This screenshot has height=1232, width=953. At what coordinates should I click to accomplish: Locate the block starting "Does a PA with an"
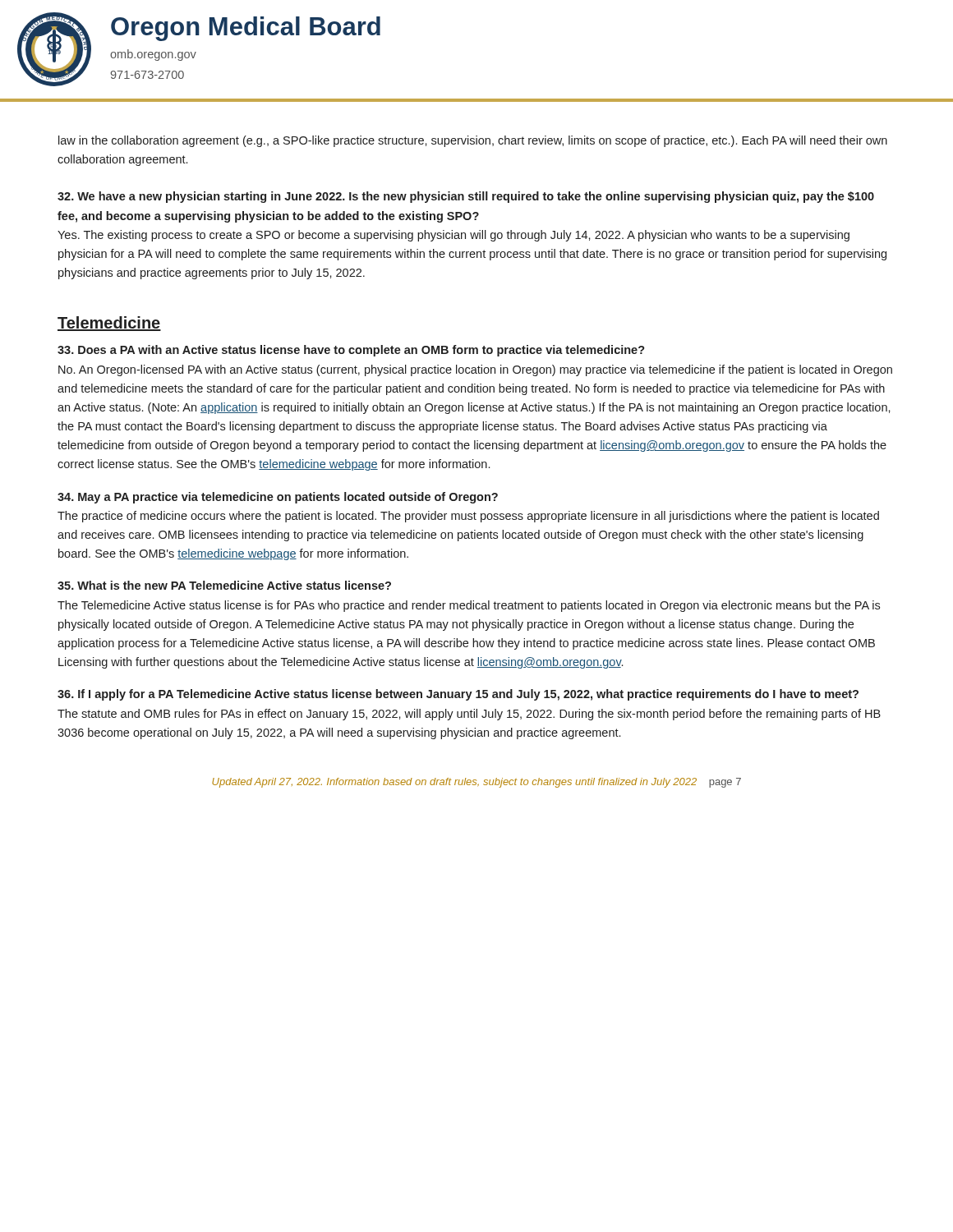click(x=475, y=407)
